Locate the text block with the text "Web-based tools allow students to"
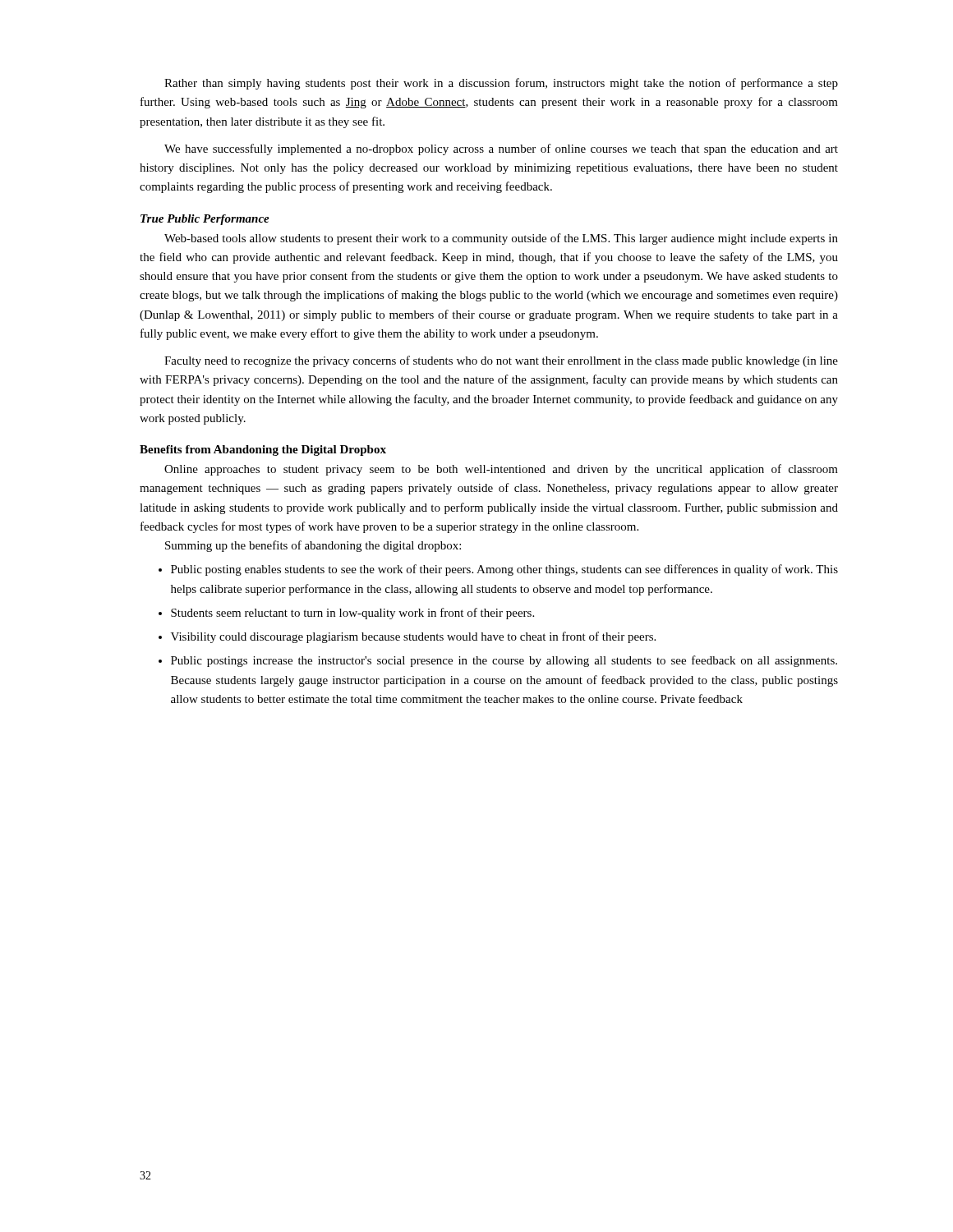 [489, 286]
